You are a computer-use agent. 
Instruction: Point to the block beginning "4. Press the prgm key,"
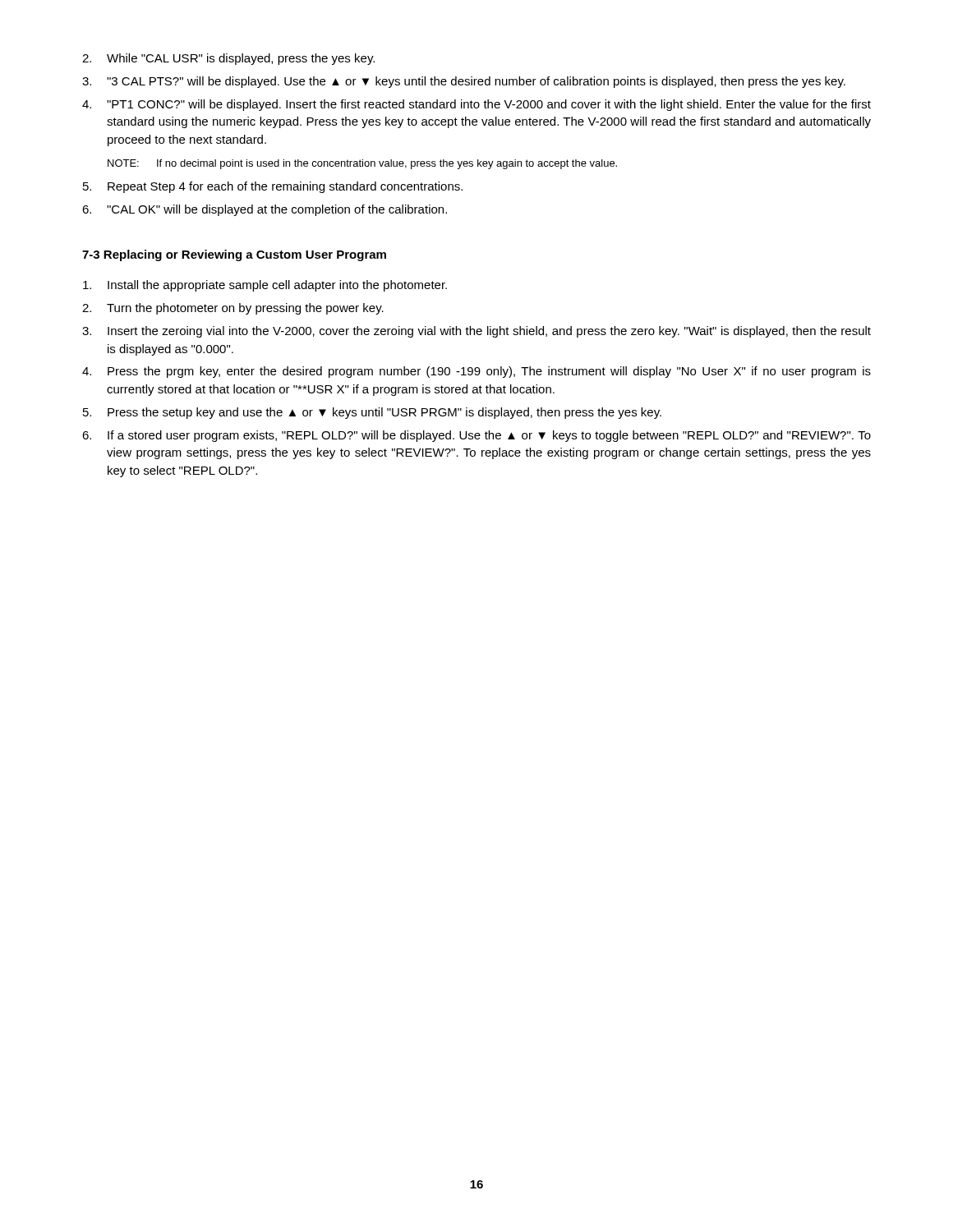(476, 380)
